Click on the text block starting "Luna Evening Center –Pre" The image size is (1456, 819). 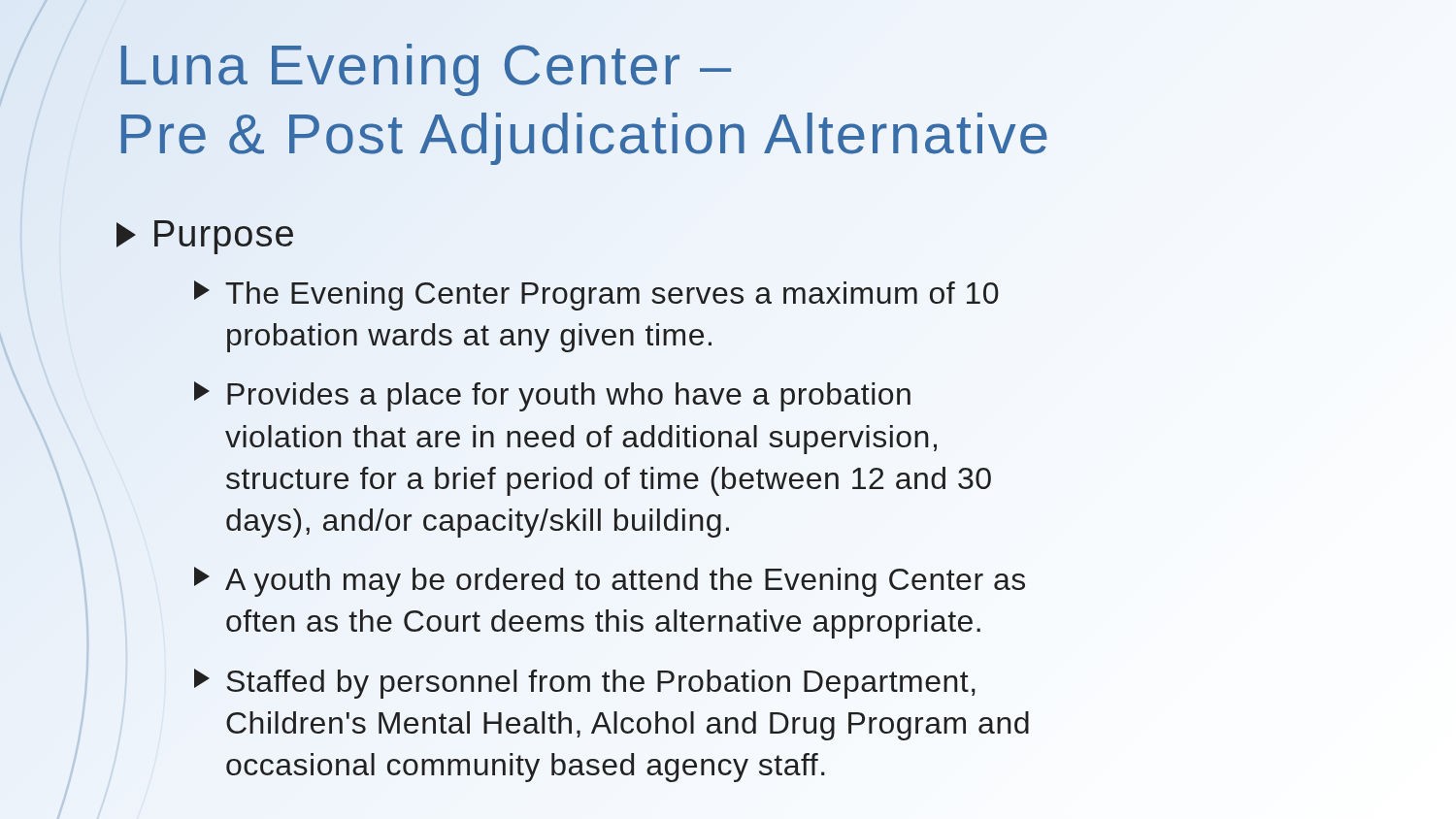click(757, 100)
